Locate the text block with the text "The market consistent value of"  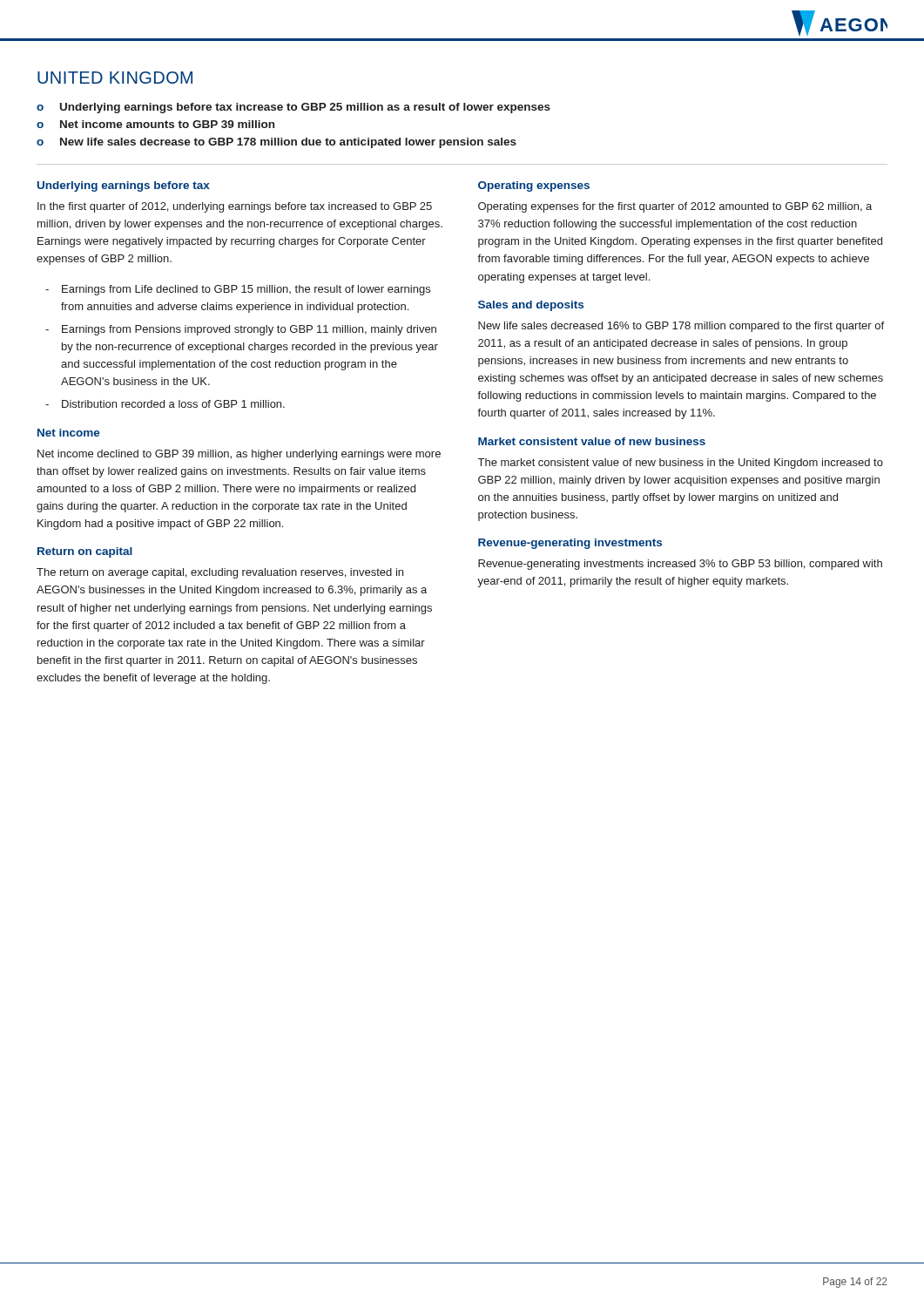pyautogui.click(x=683, y=489)
